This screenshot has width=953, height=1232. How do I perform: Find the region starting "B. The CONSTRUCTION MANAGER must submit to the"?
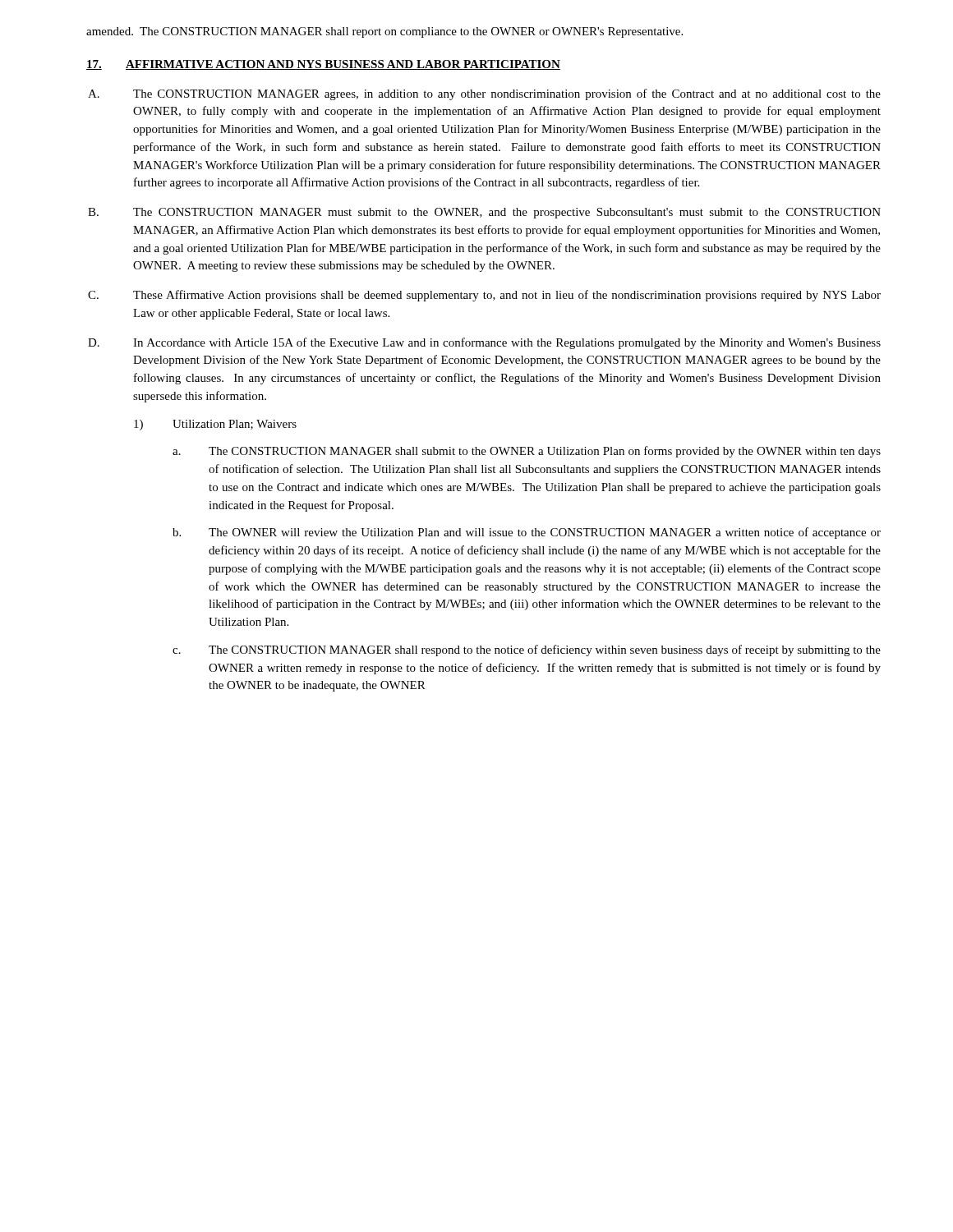[x=483, y=239]
